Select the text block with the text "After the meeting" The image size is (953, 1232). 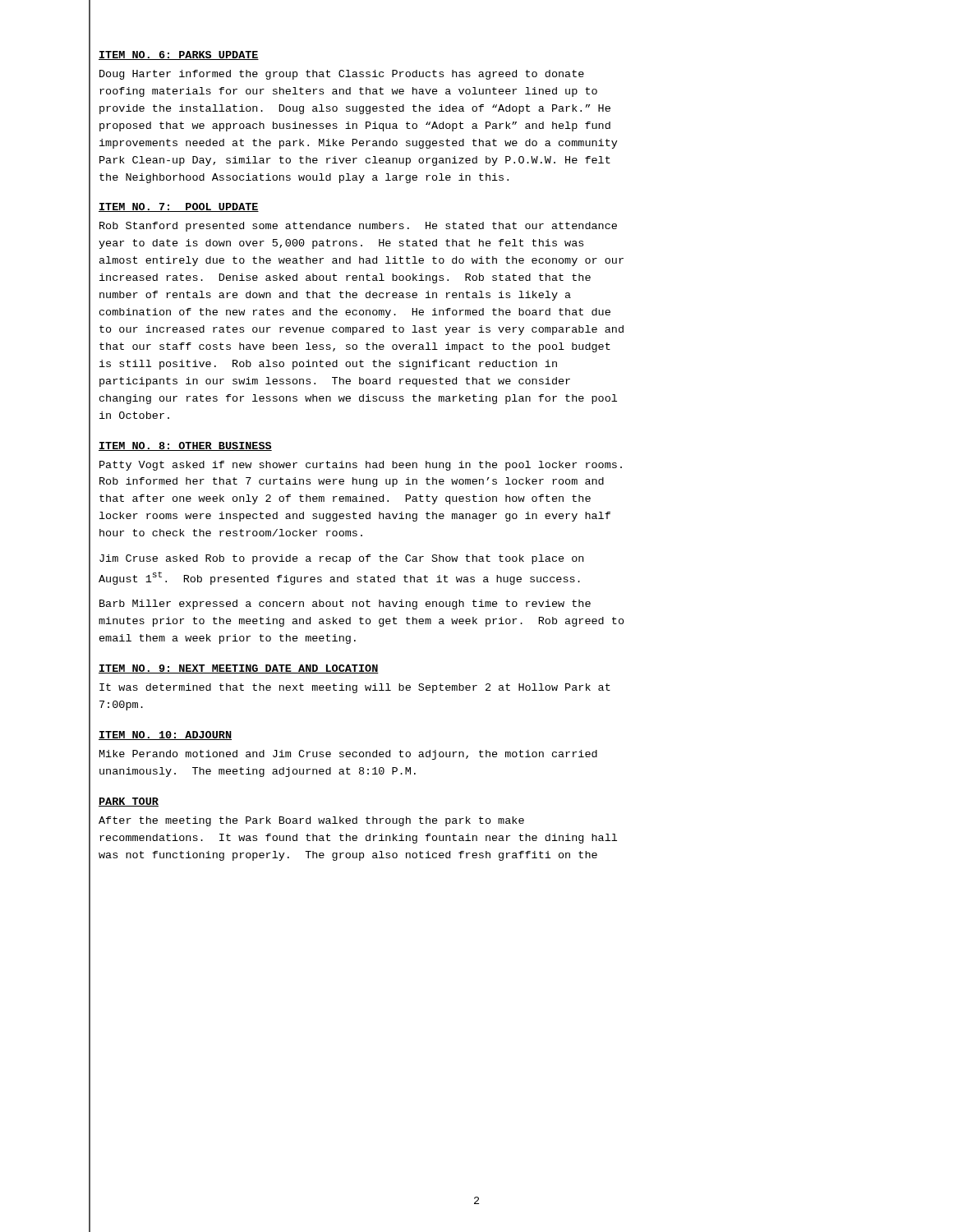pos(493,839)
